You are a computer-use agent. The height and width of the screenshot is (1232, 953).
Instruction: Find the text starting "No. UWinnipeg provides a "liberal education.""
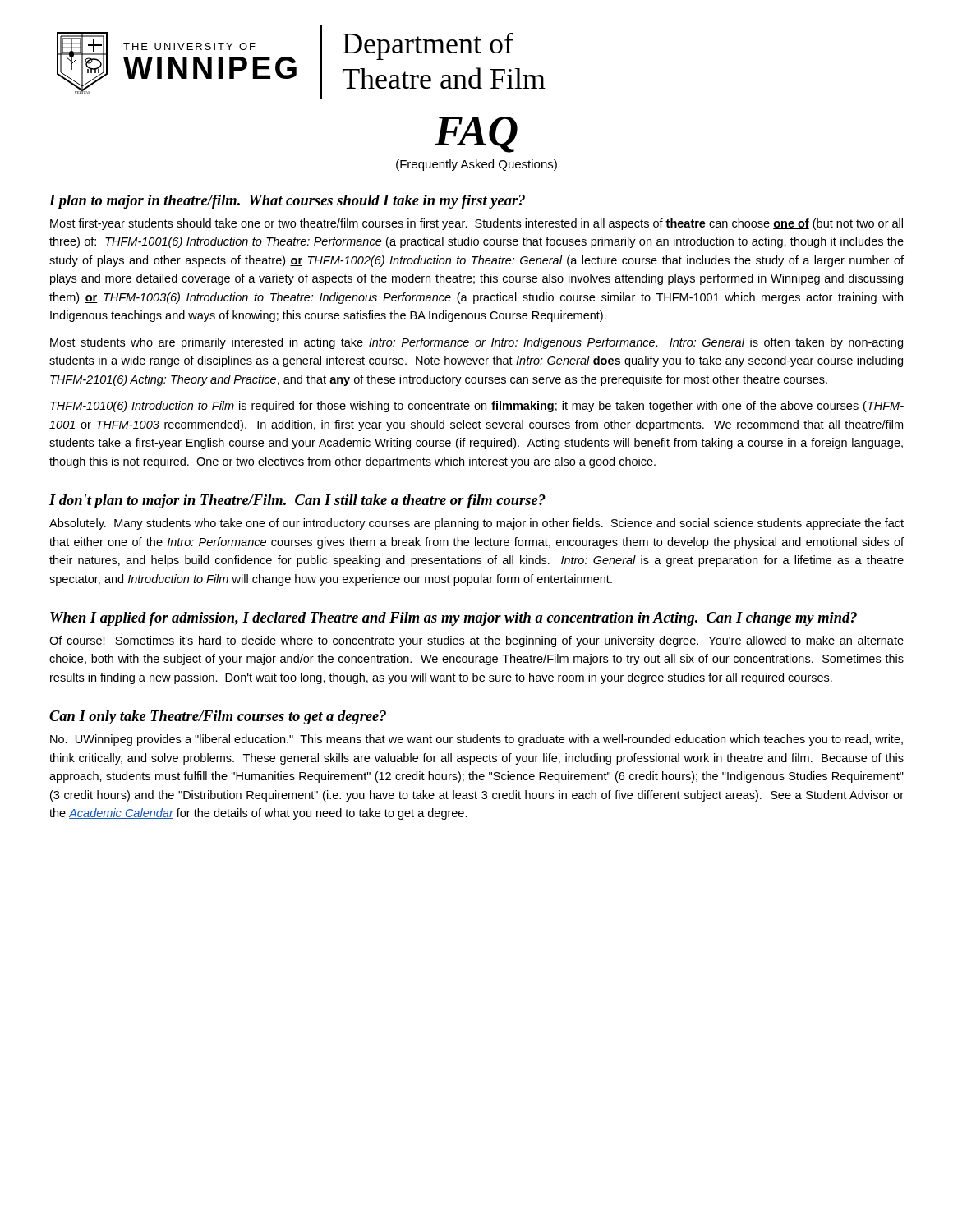476,776
